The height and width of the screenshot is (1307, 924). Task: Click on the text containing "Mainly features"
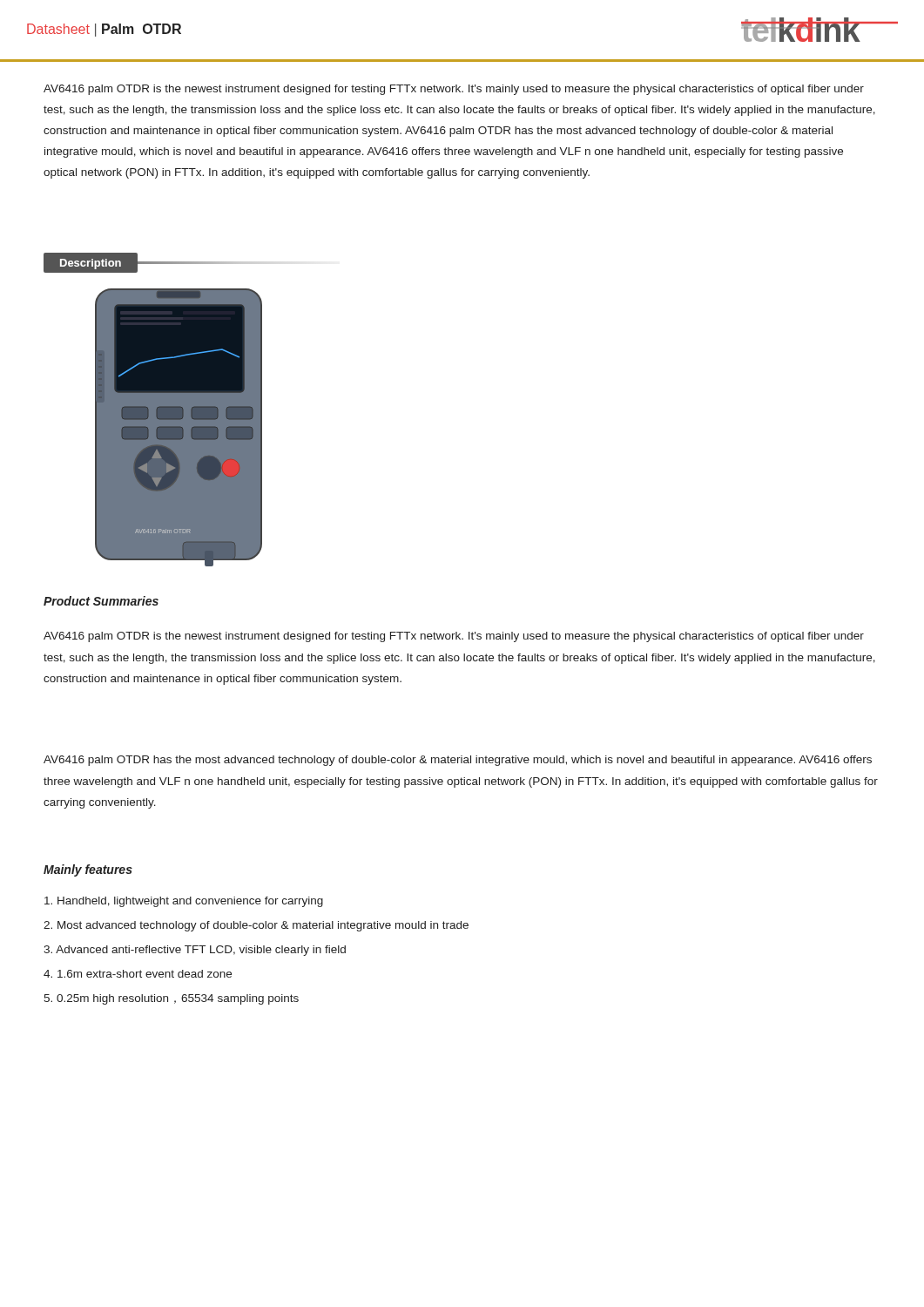click(88, 870)
